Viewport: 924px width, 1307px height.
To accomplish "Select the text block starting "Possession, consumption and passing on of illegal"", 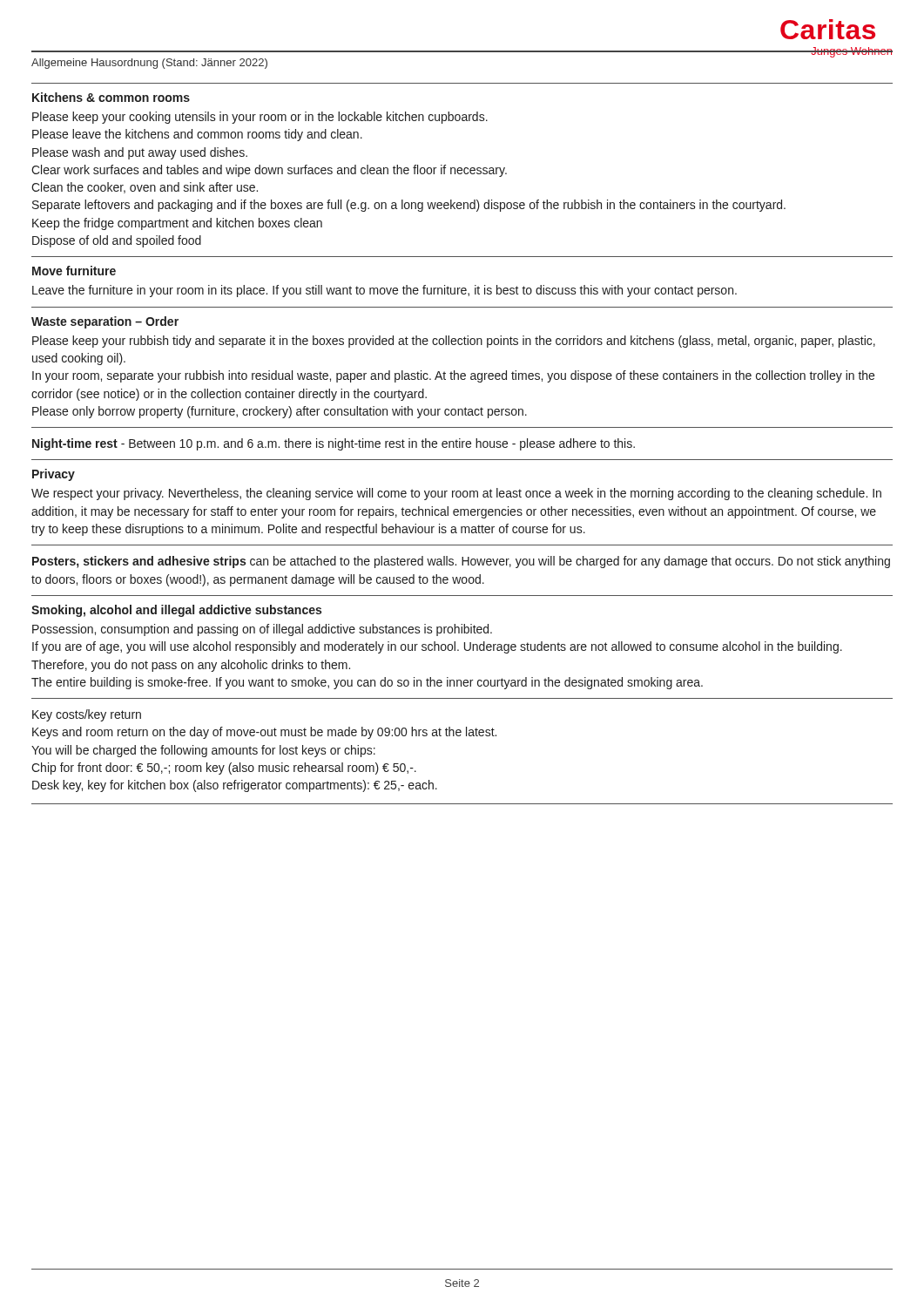I will click(437, 656).
